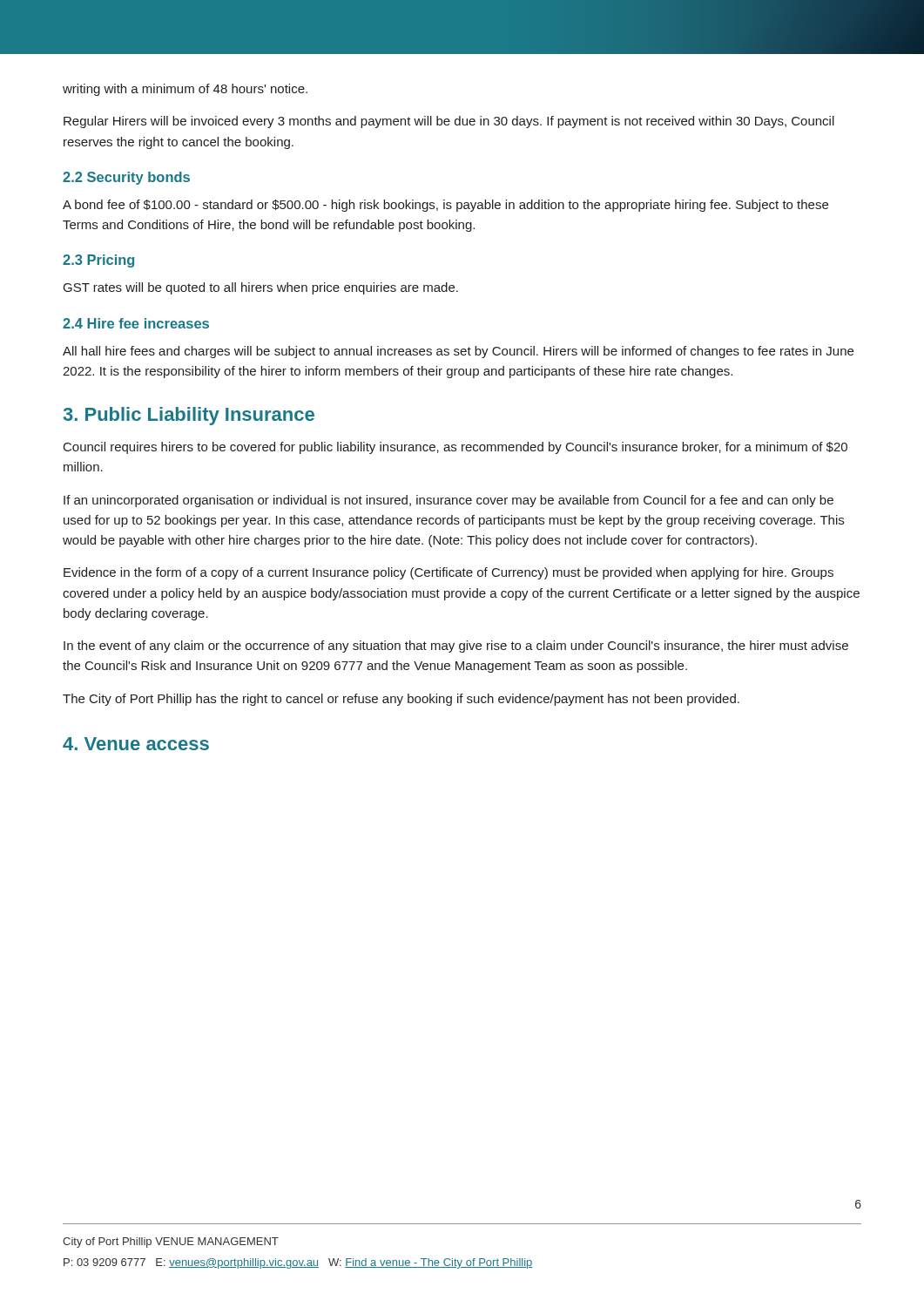Select the block starting "The City of Port Phillip has the"

click(x=401, y=698)
